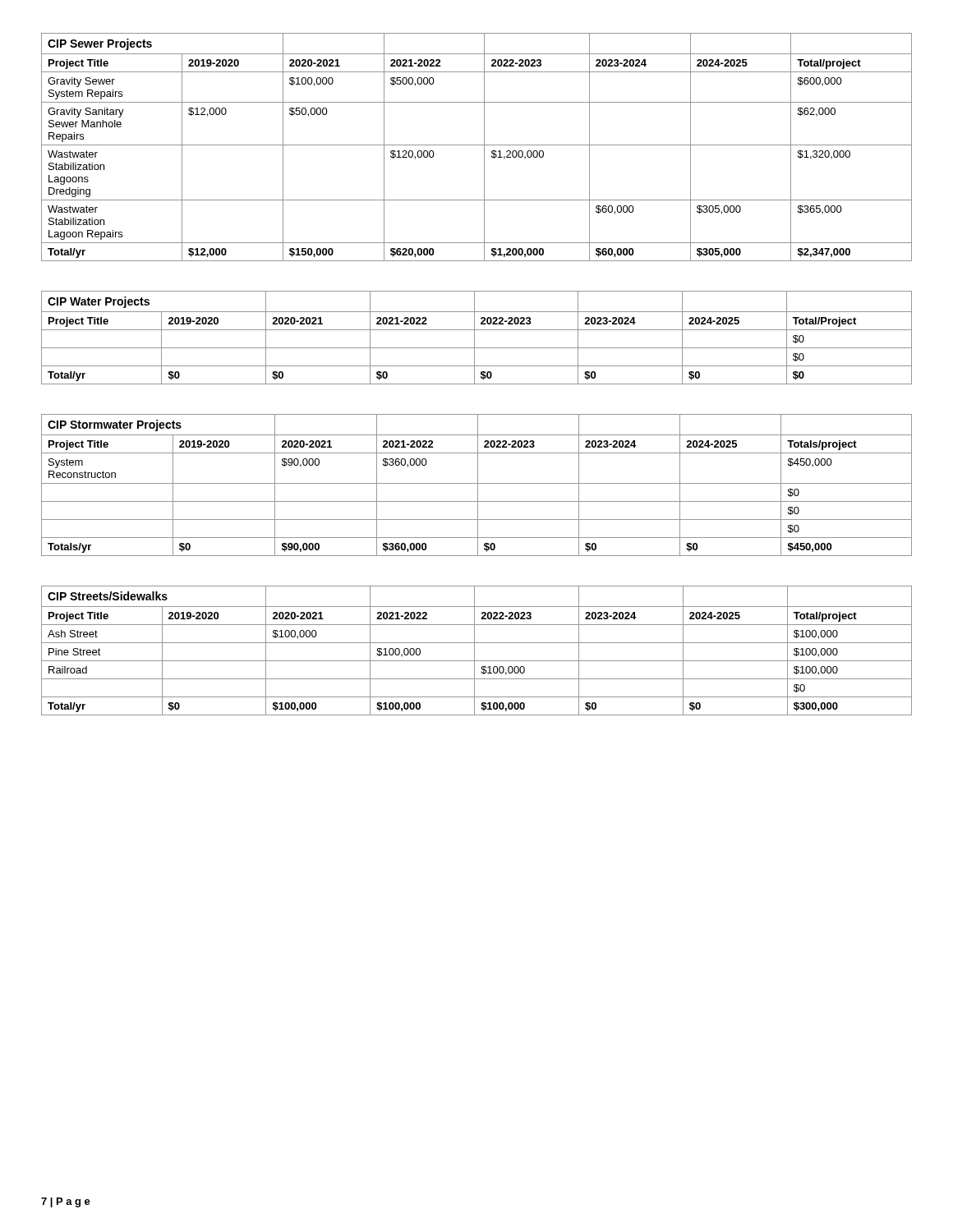This screenshot has width=953, height=1232.
Task: Locate the table with the text "Gravity Sanitary Sewer Manhole"
Action: 476,147
